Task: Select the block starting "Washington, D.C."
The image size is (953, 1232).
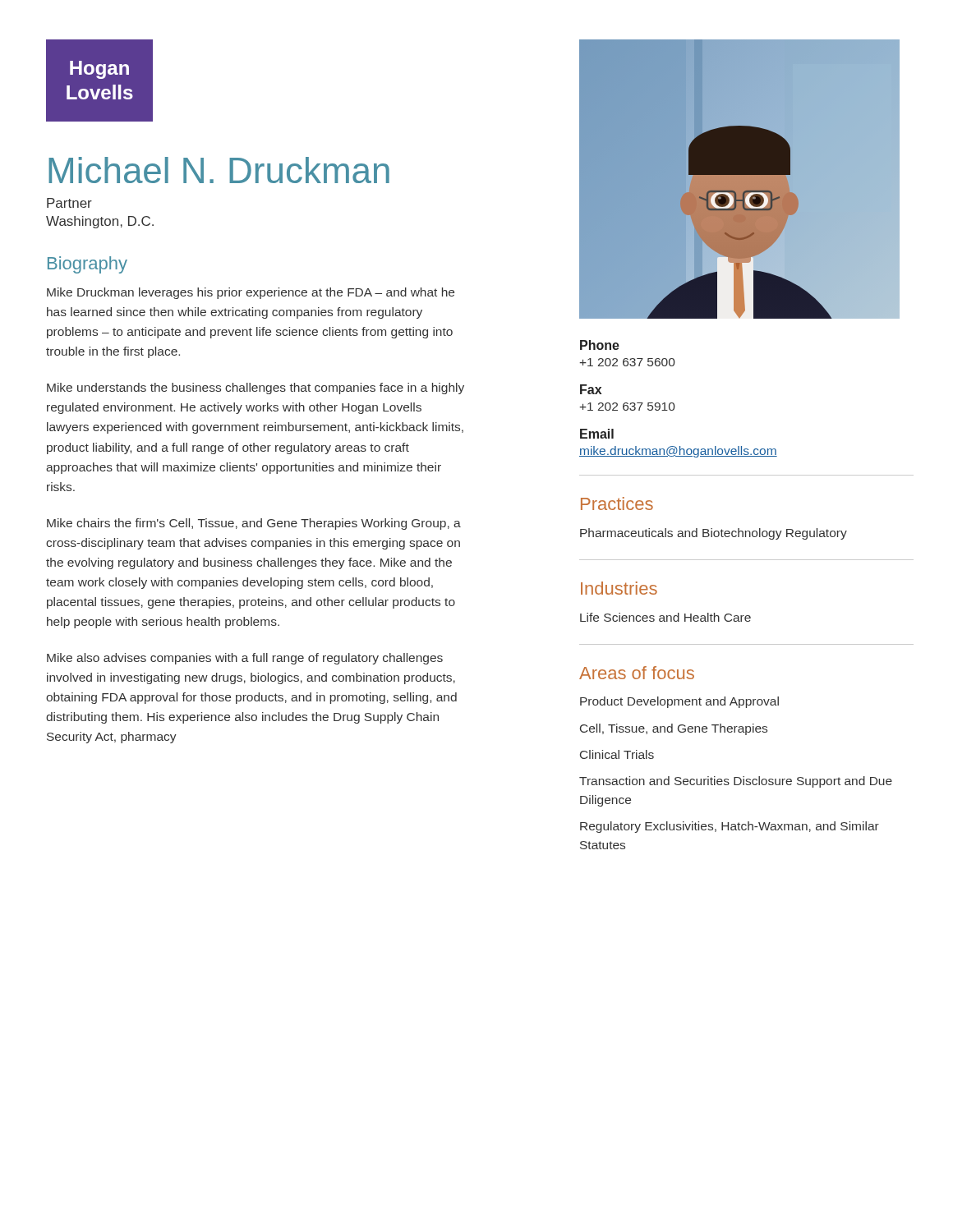Action: coord(100,222)
